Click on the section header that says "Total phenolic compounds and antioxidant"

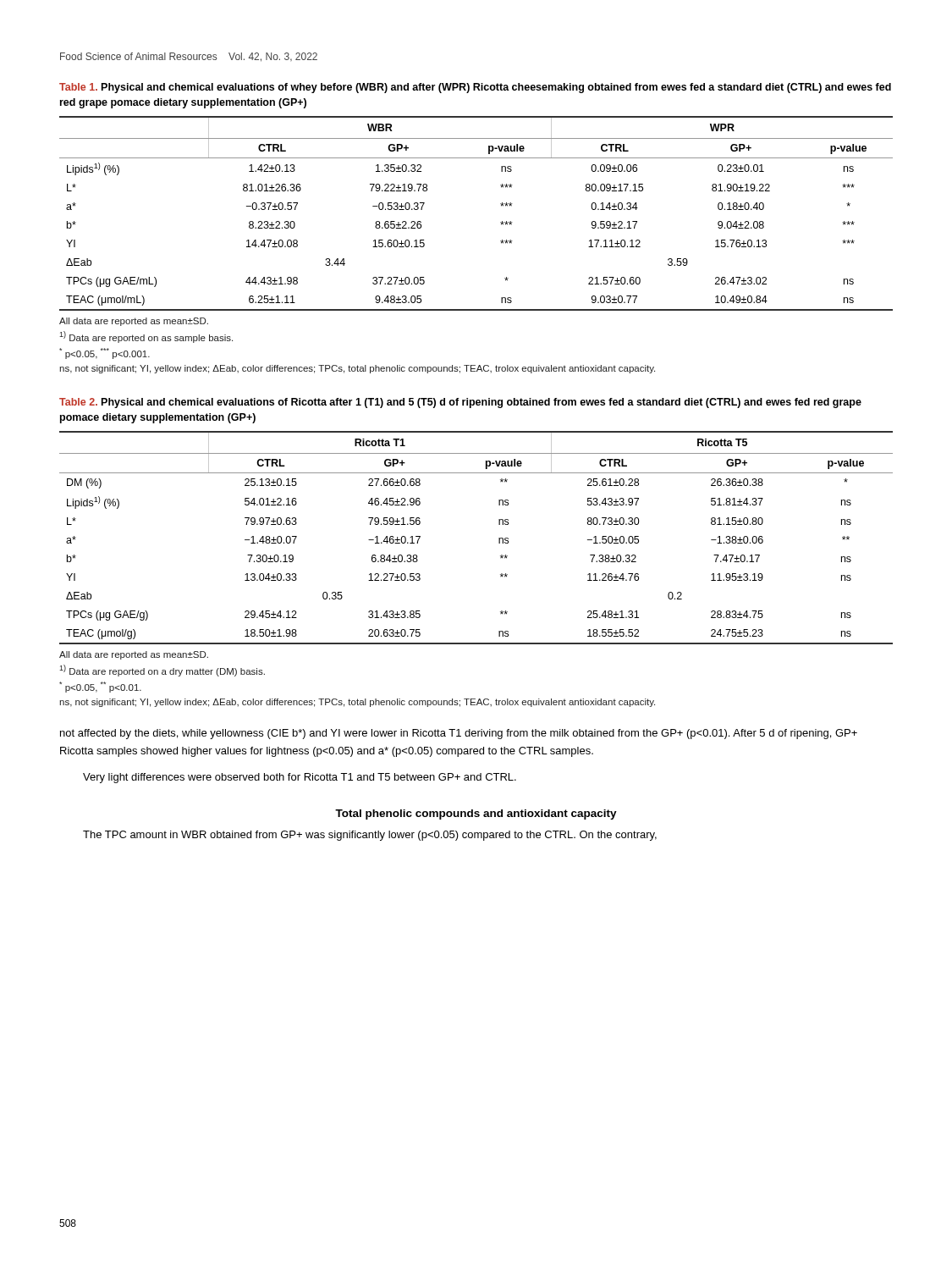coord(476,813)
